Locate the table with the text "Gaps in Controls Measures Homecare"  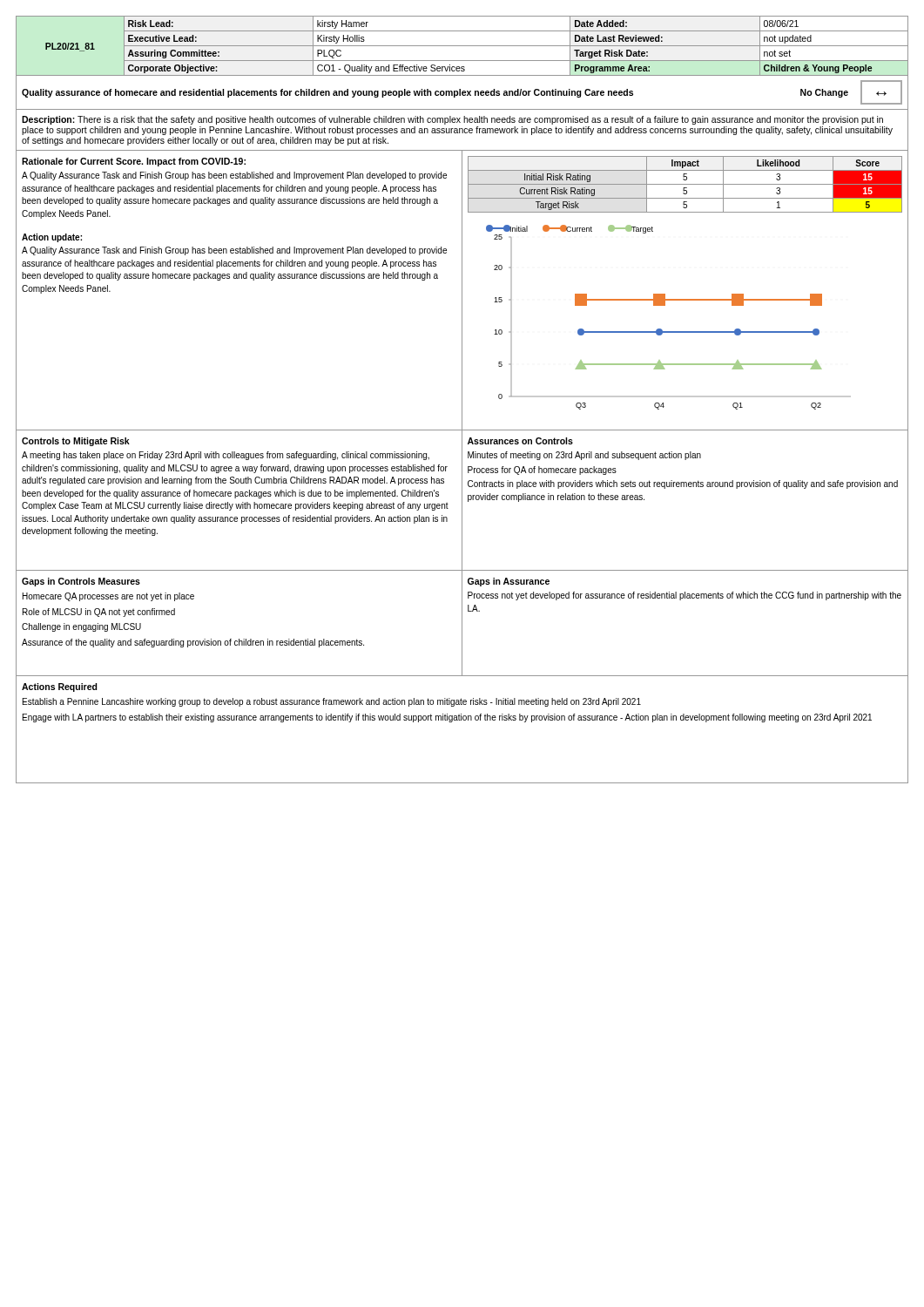[462, 623]
